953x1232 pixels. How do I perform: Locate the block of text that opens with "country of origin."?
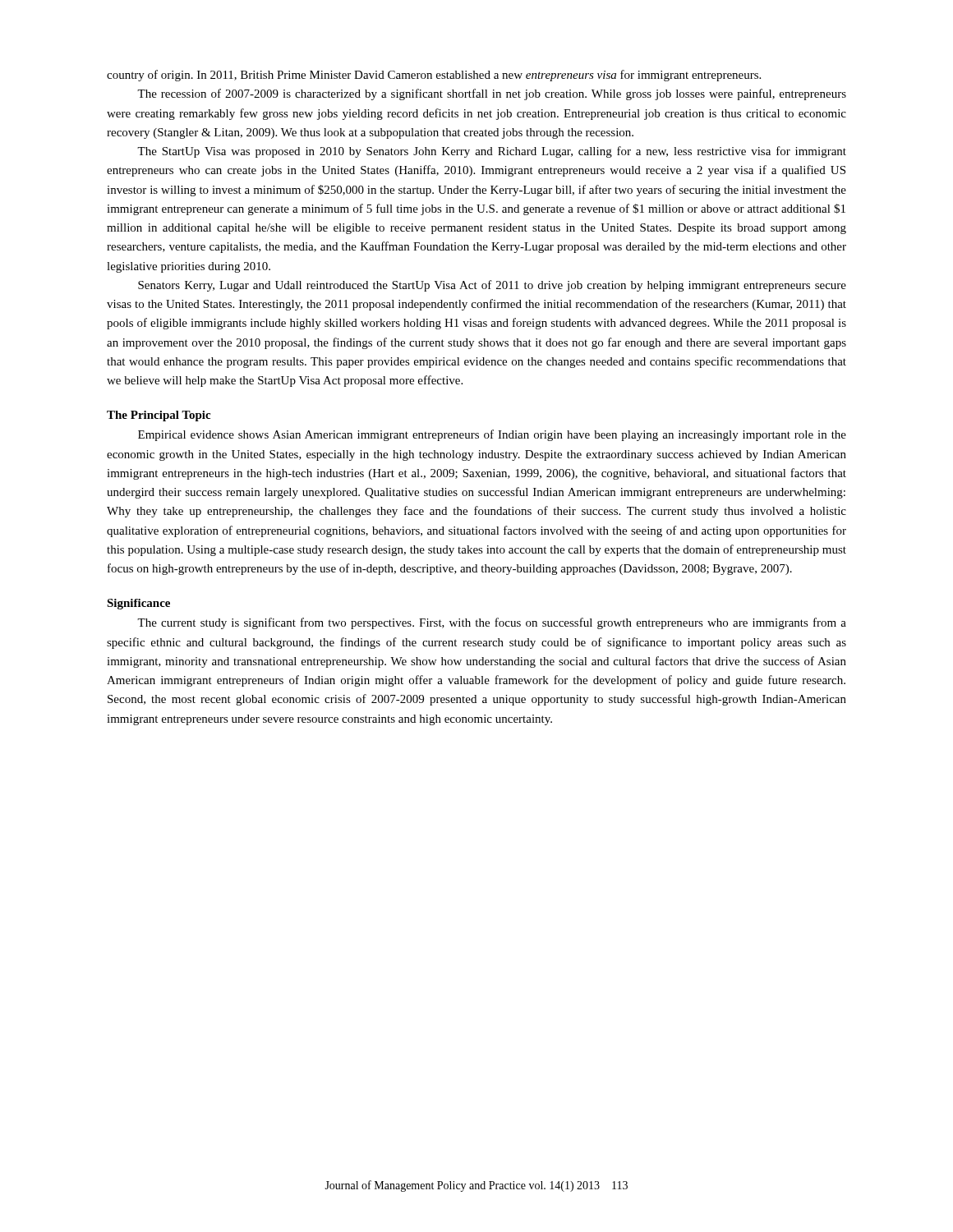pos(476,228)
